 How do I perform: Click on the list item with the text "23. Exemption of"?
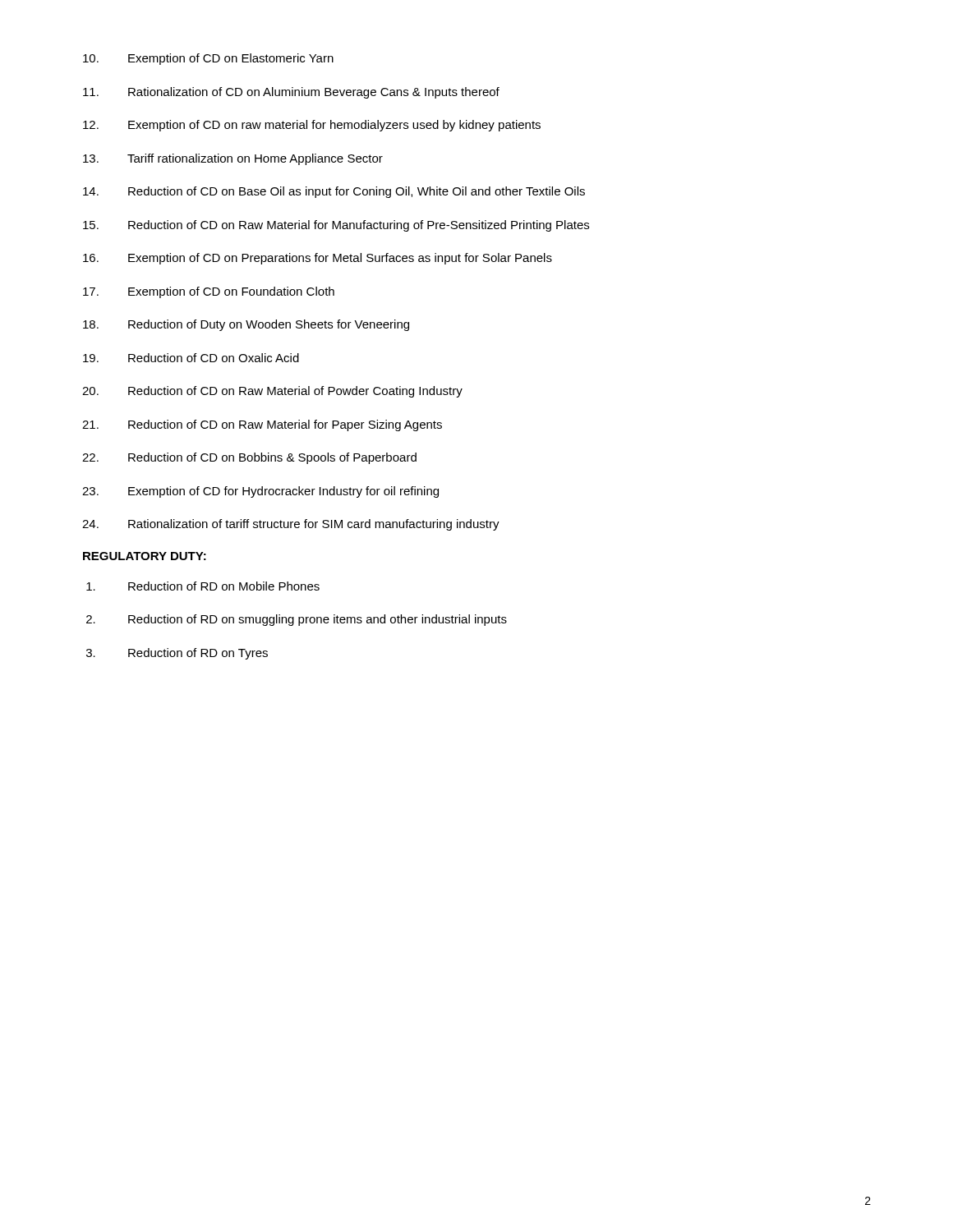coord(260,492)
